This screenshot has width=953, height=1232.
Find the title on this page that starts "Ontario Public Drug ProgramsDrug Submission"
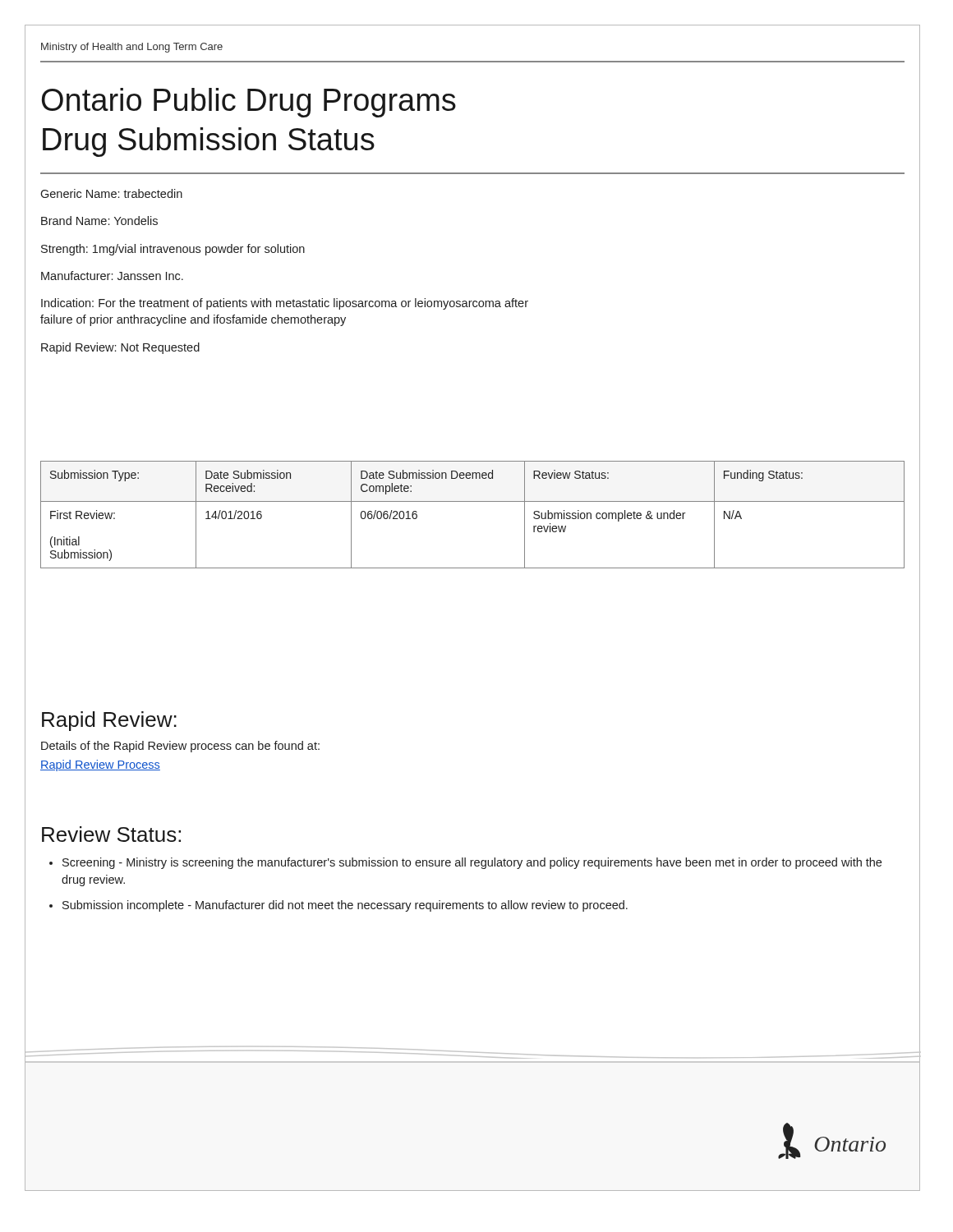pos(249,103)
